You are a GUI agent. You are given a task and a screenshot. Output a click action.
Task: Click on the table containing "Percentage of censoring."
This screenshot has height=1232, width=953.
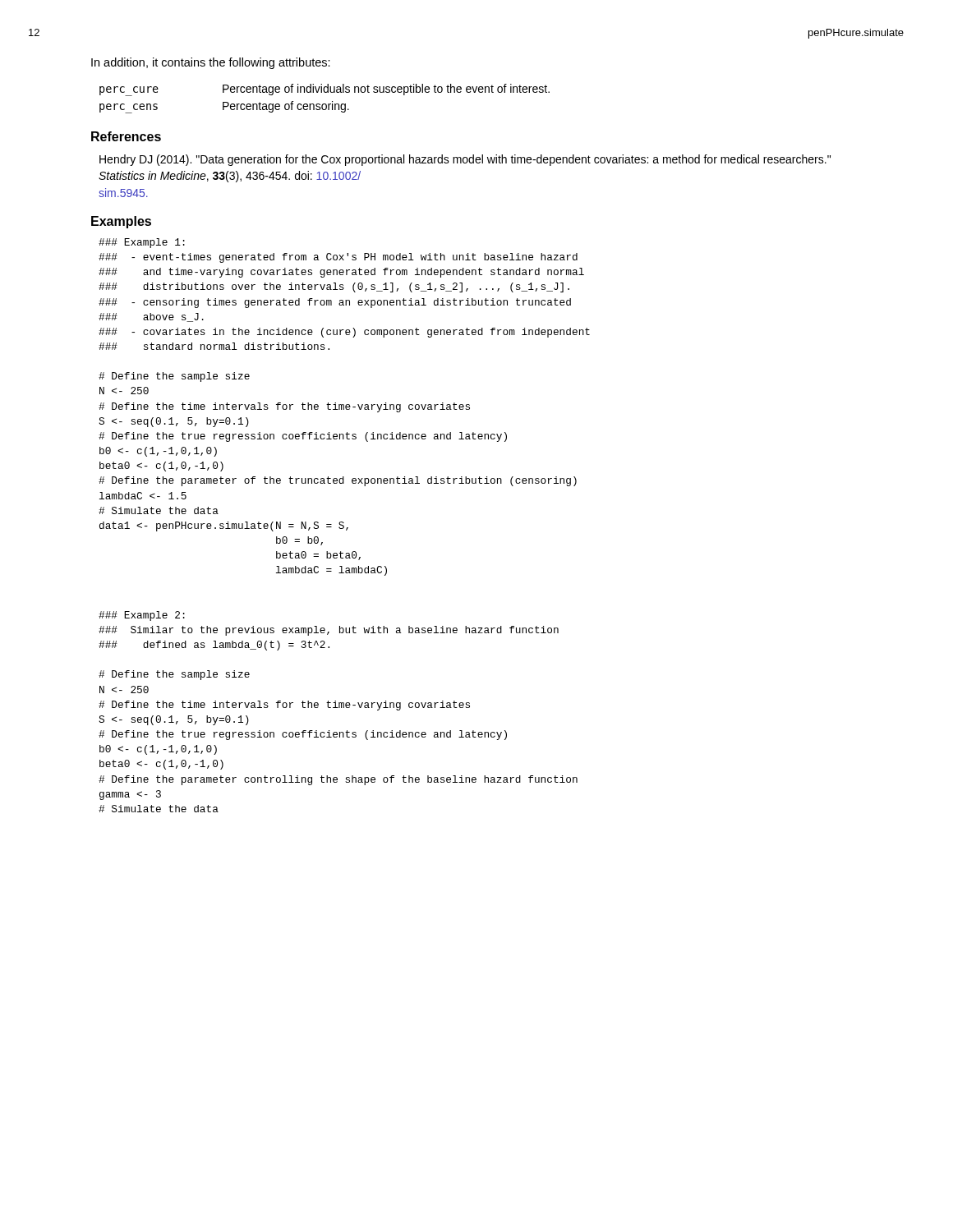(489, 98)
